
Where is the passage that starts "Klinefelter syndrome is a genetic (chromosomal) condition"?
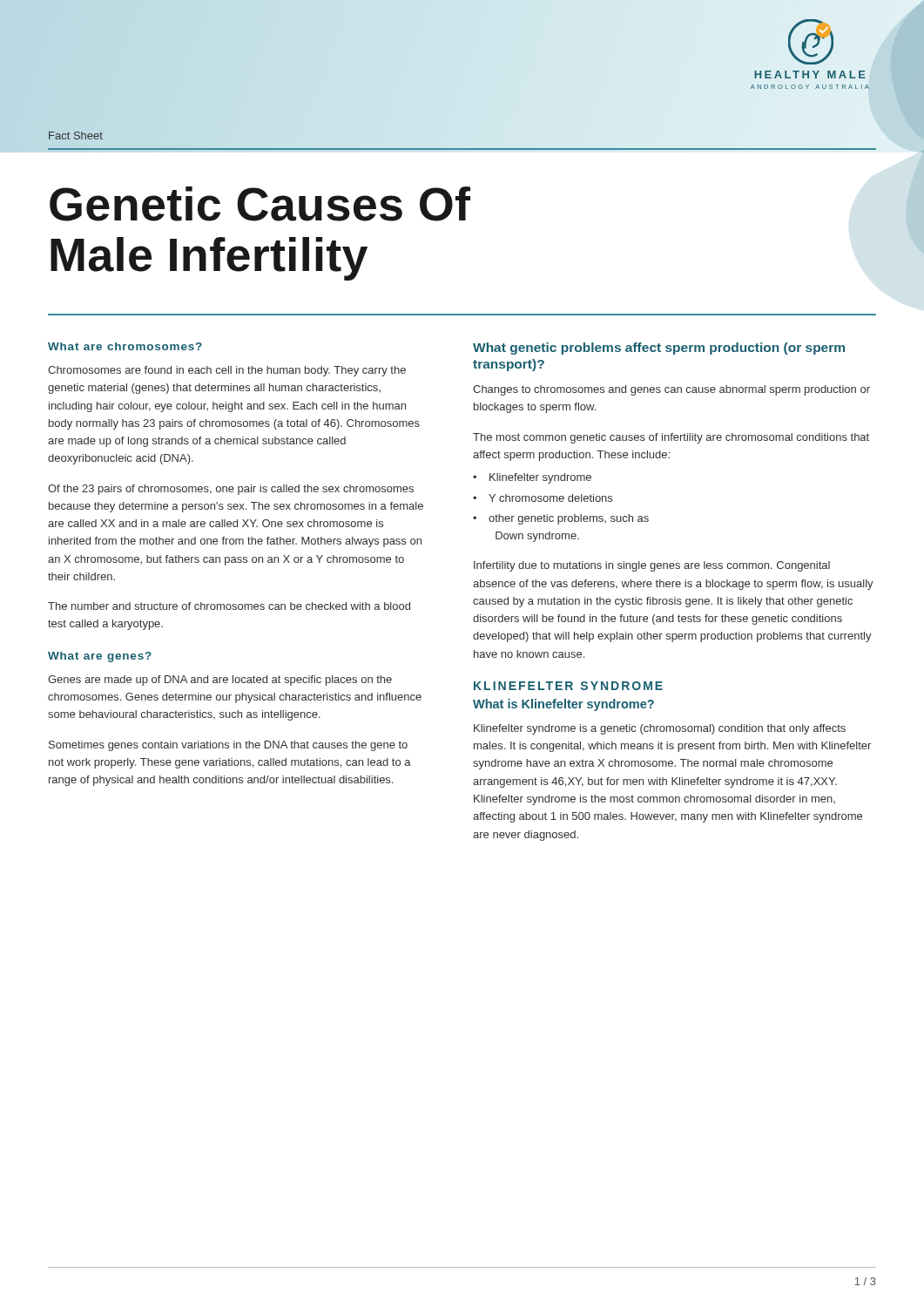pos(672,781)
